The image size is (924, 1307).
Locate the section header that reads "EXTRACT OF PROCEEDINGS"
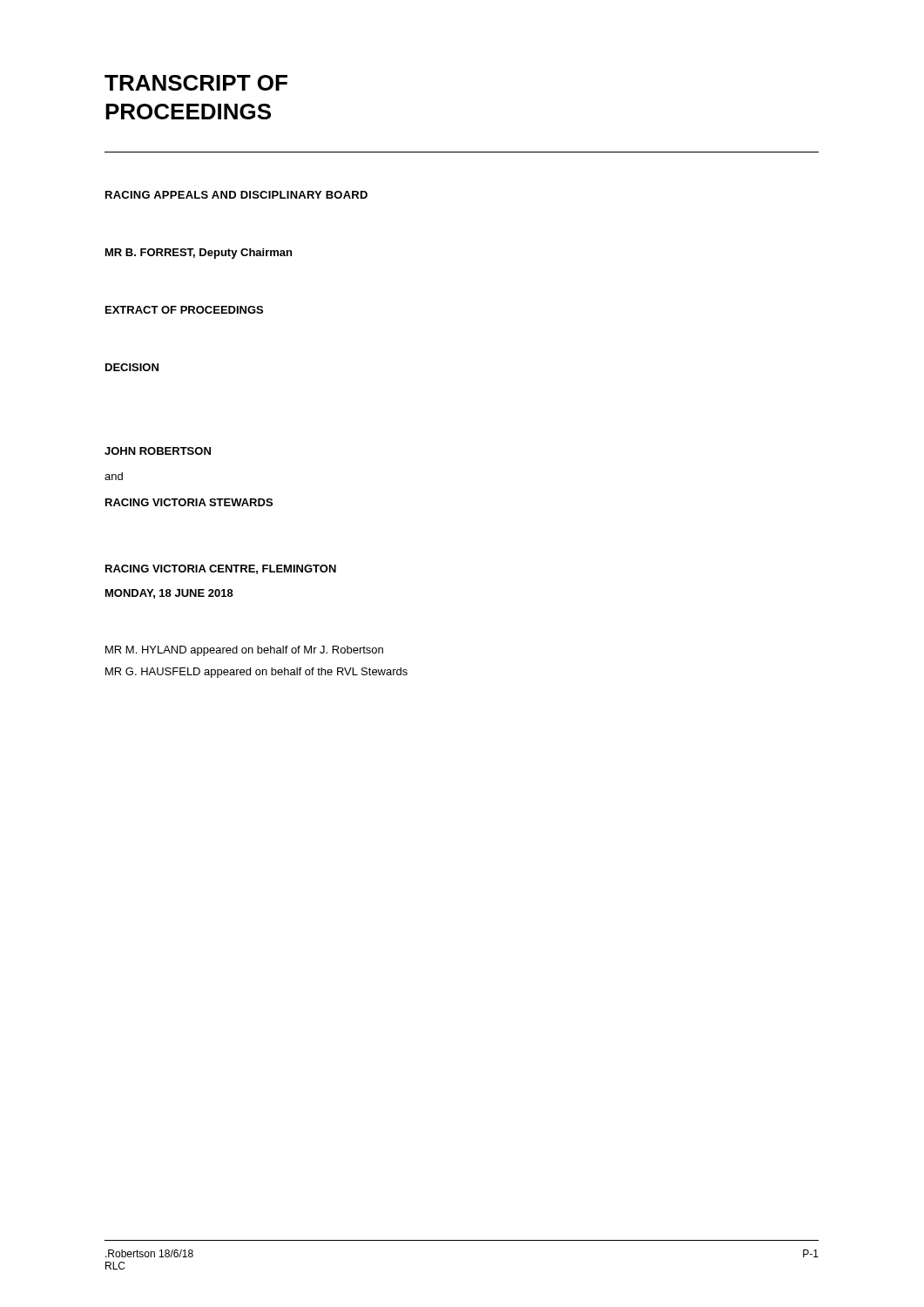point(184,310)
